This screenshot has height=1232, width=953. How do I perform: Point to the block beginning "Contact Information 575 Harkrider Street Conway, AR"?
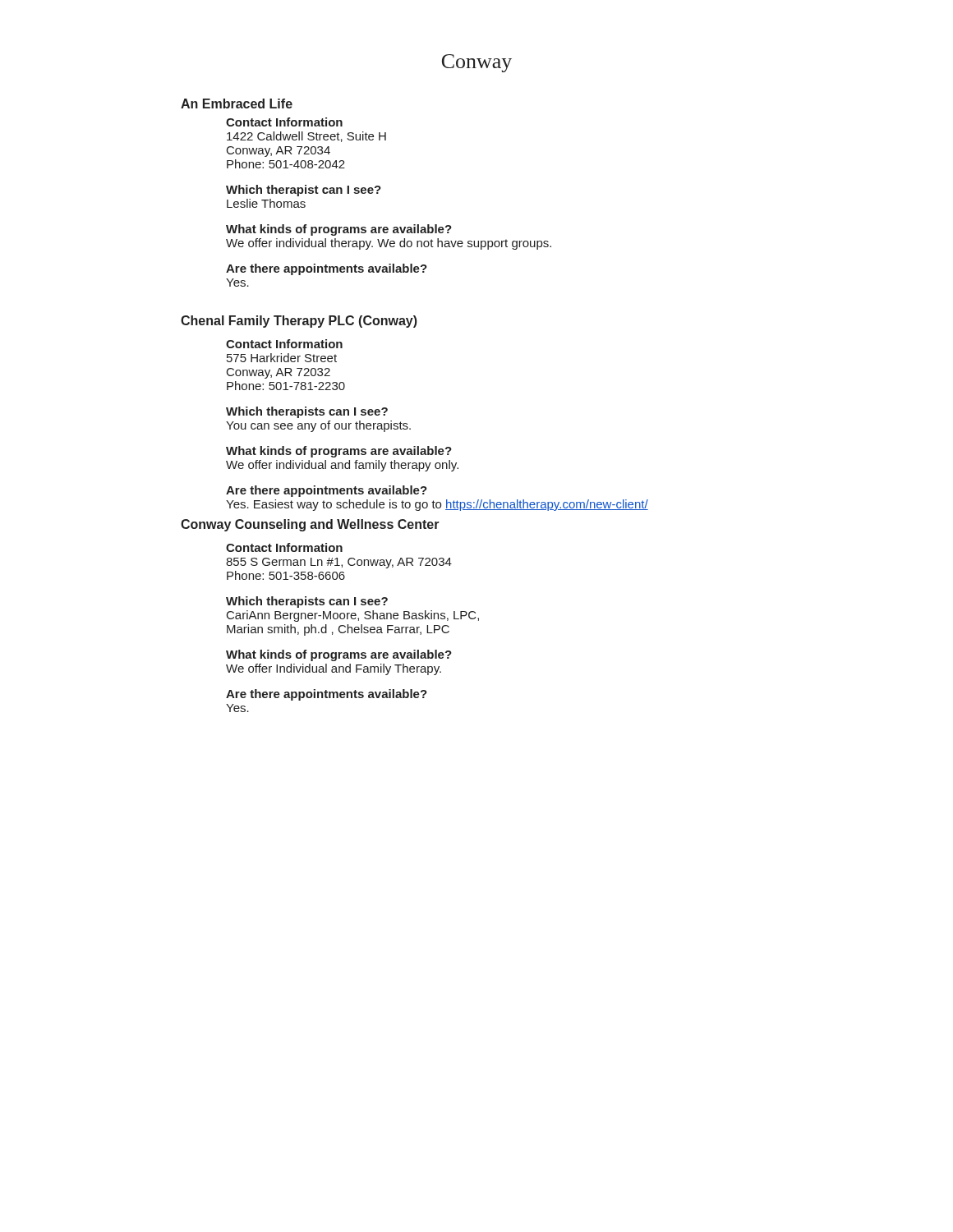[x=286, y=365]
